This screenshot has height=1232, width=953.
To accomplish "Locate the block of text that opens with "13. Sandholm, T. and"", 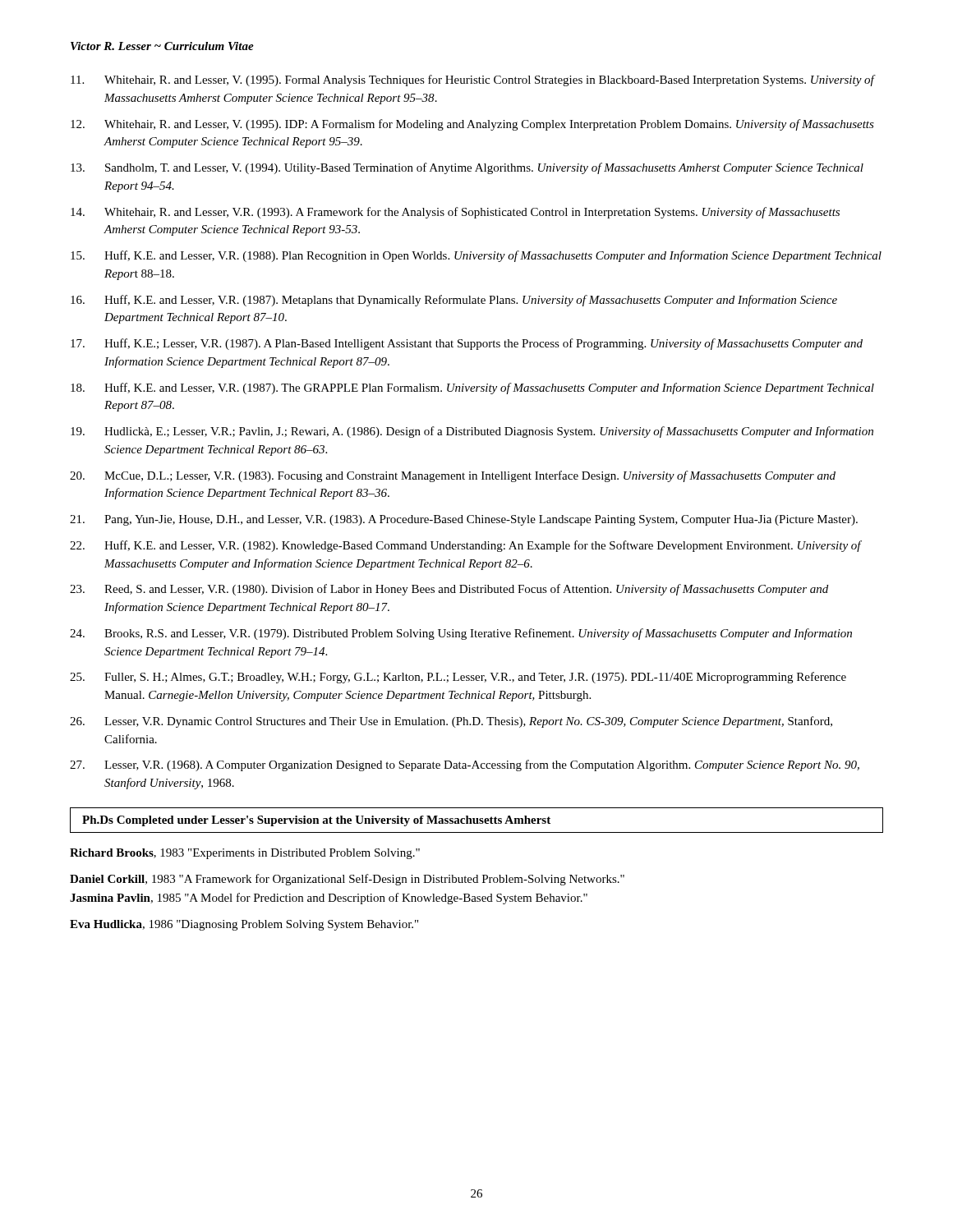I will point(476,177).
